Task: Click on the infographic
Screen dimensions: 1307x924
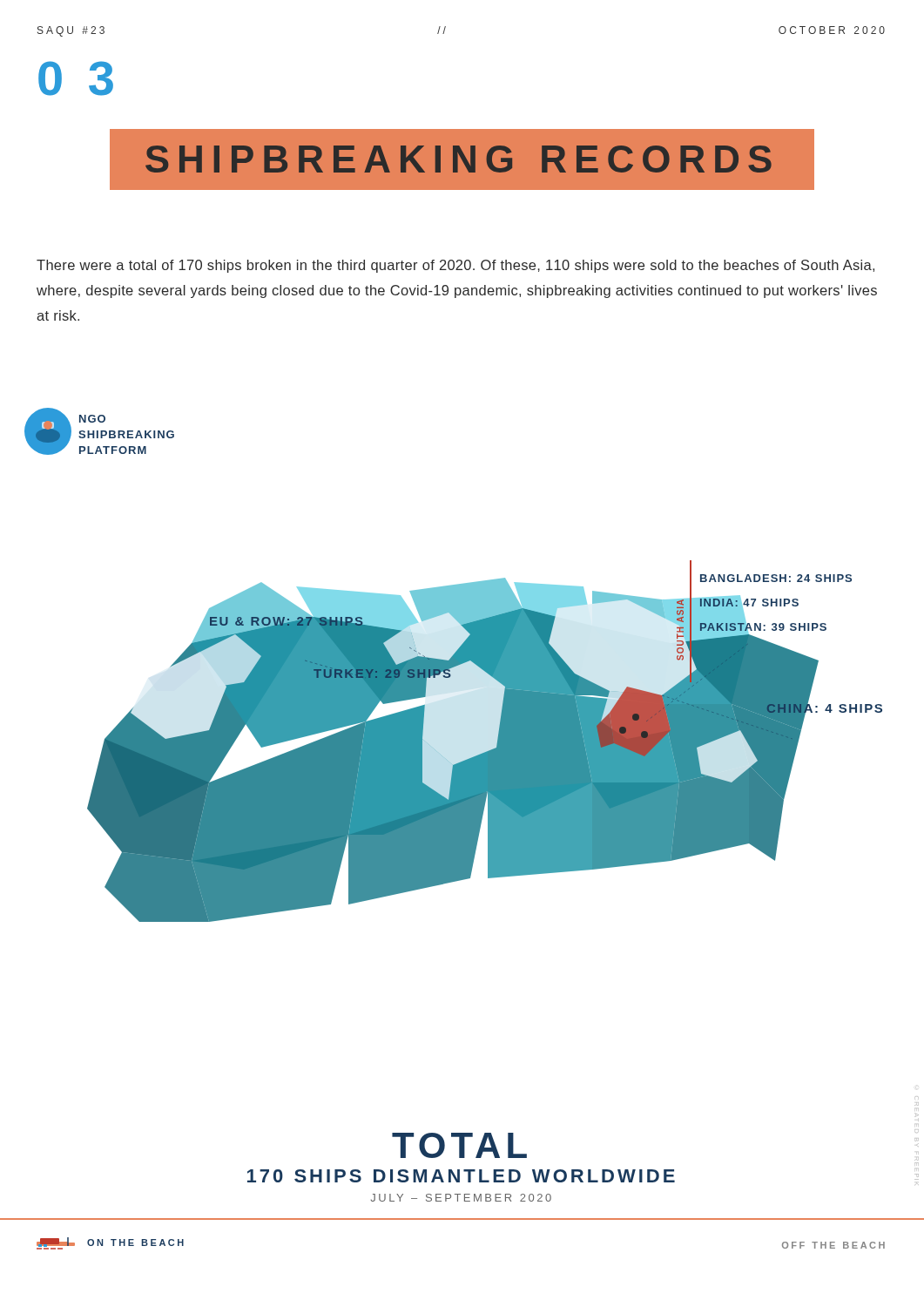Action: pyautogui.click(x=462, y=810)
